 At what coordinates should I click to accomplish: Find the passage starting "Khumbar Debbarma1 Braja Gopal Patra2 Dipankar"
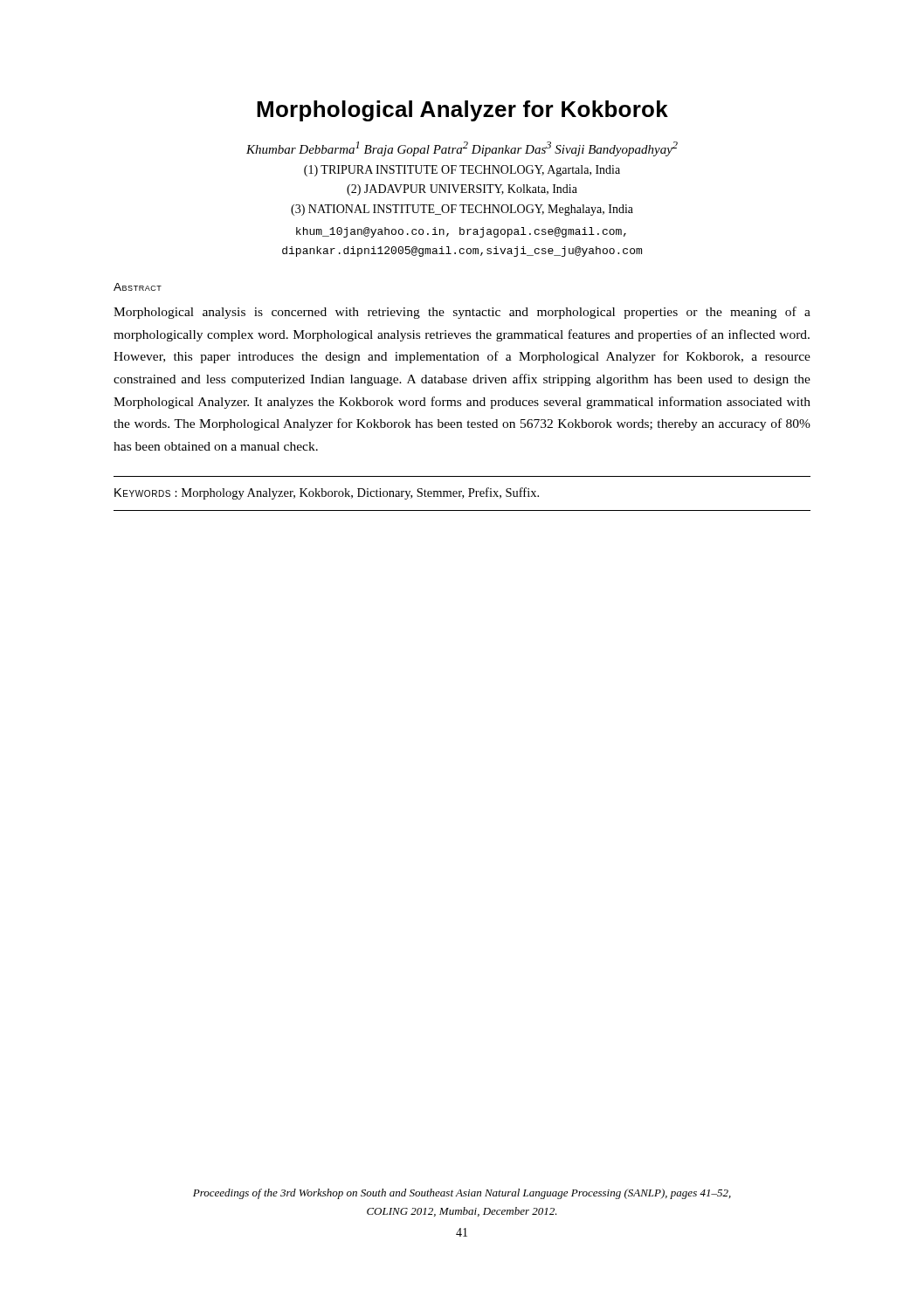462,200
